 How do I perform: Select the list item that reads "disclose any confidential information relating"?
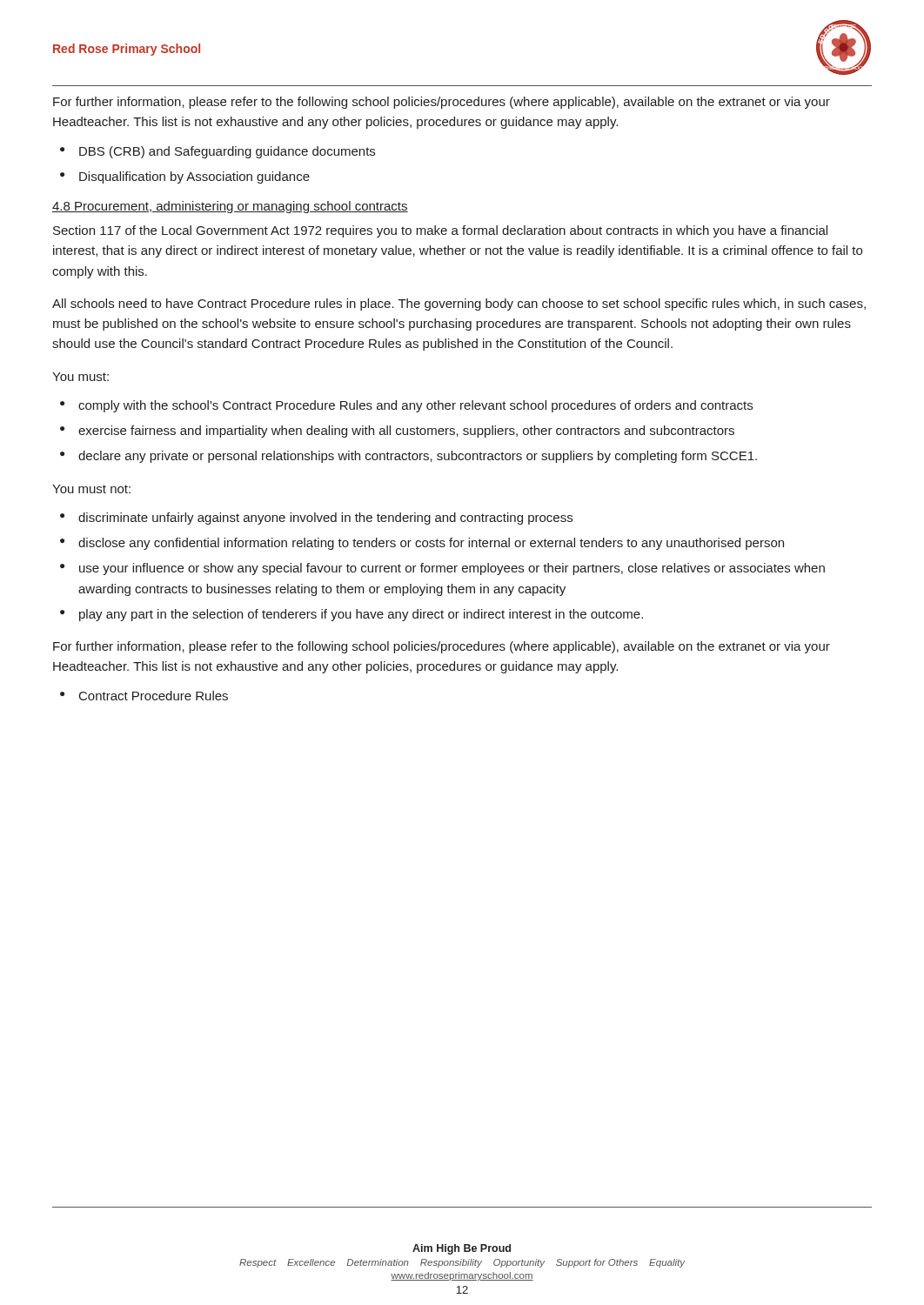click(432, 542)
